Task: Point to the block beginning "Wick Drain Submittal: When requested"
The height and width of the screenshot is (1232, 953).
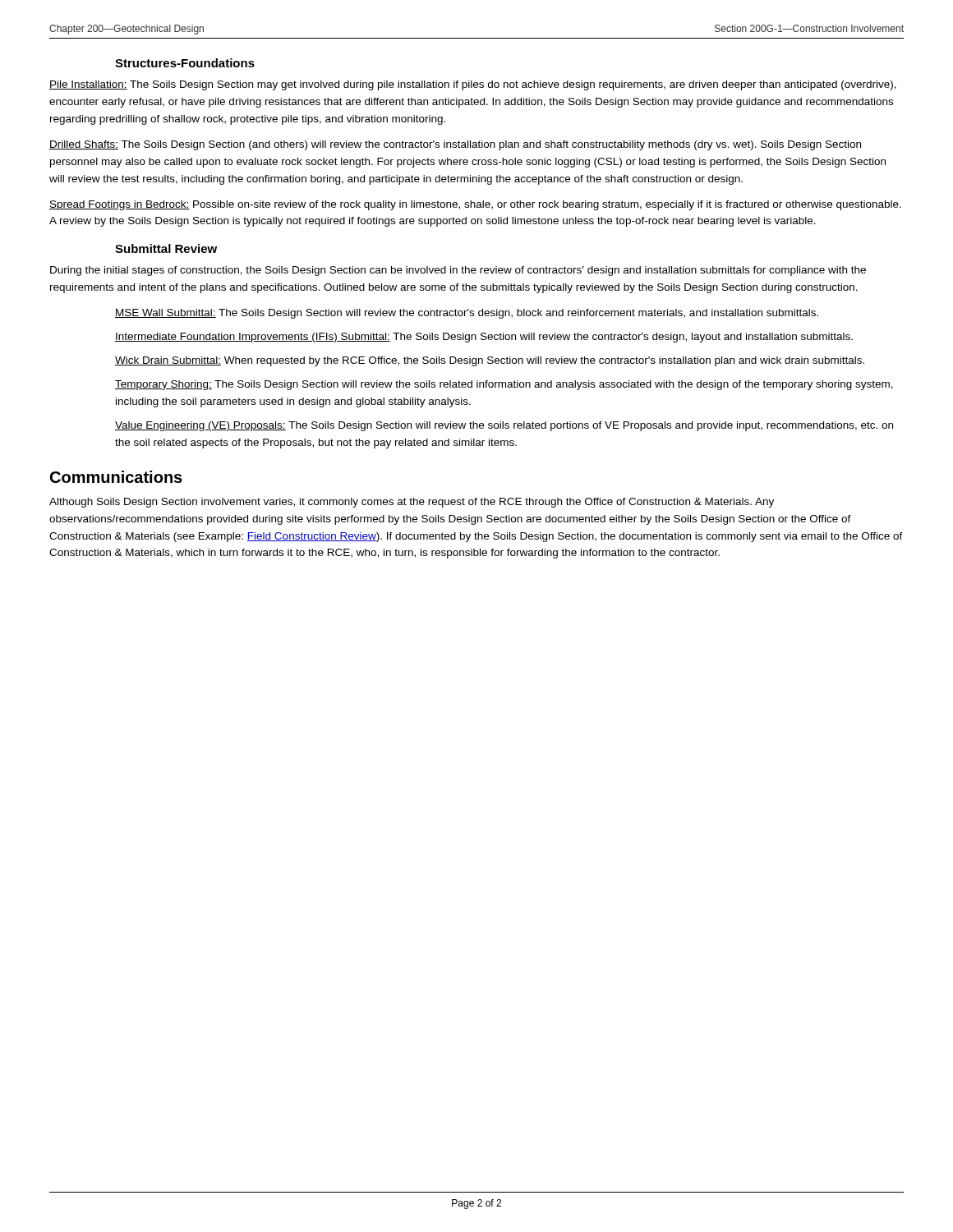Action: pos(490,360)
